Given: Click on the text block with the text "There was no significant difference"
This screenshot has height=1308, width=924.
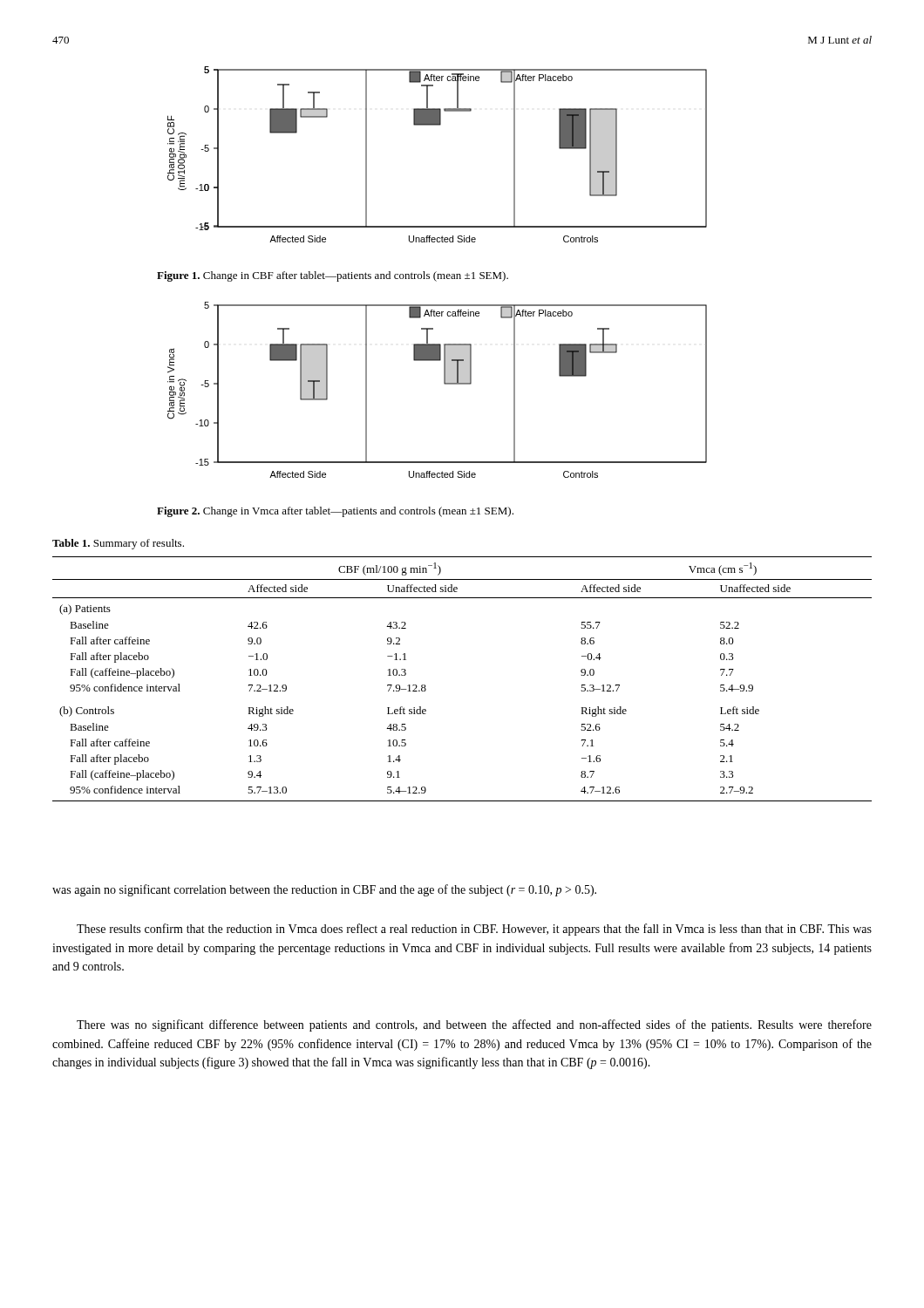Looking at the screenshot, I should coord(462,1044).
